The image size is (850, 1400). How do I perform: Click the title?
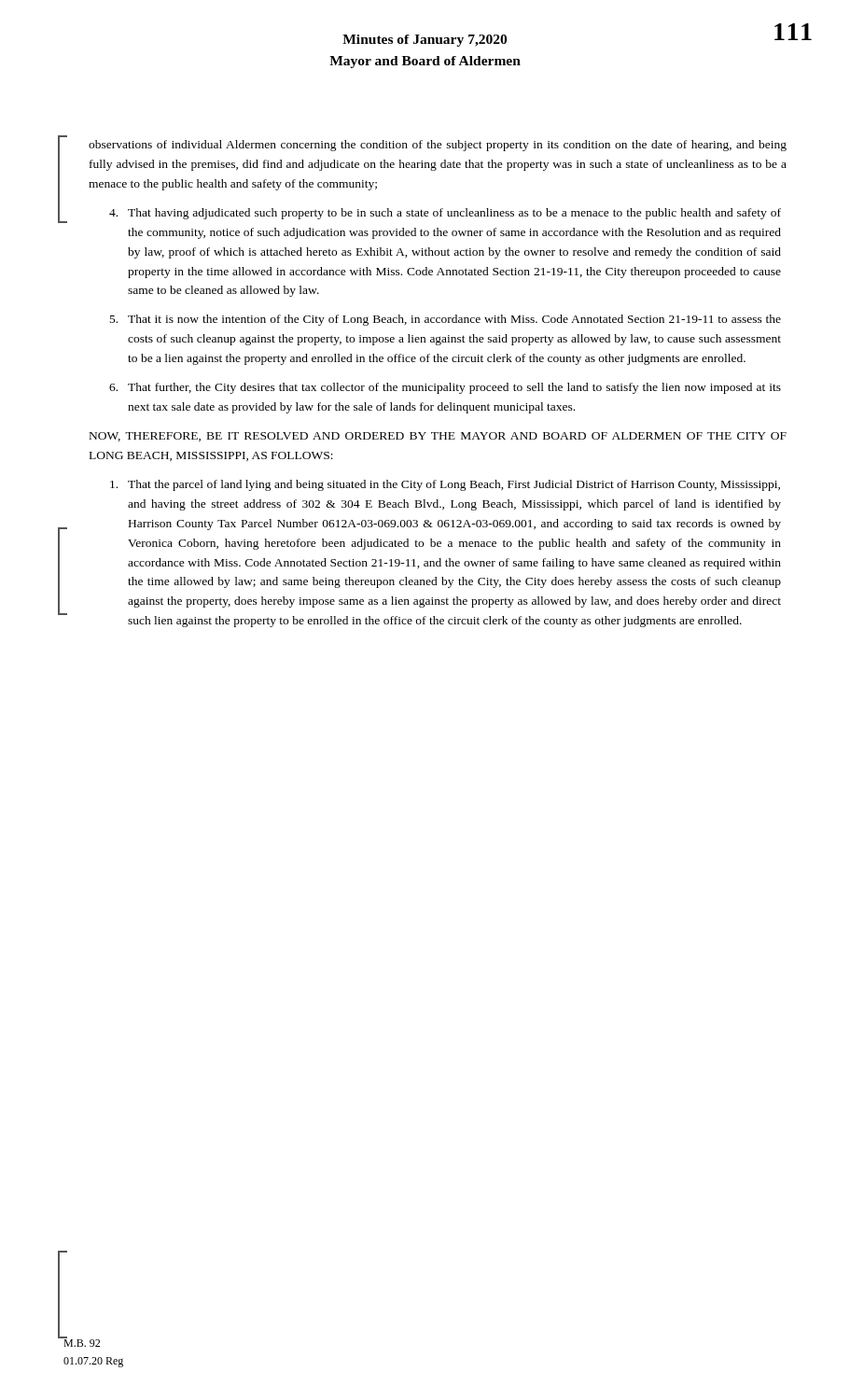[425, 50]
